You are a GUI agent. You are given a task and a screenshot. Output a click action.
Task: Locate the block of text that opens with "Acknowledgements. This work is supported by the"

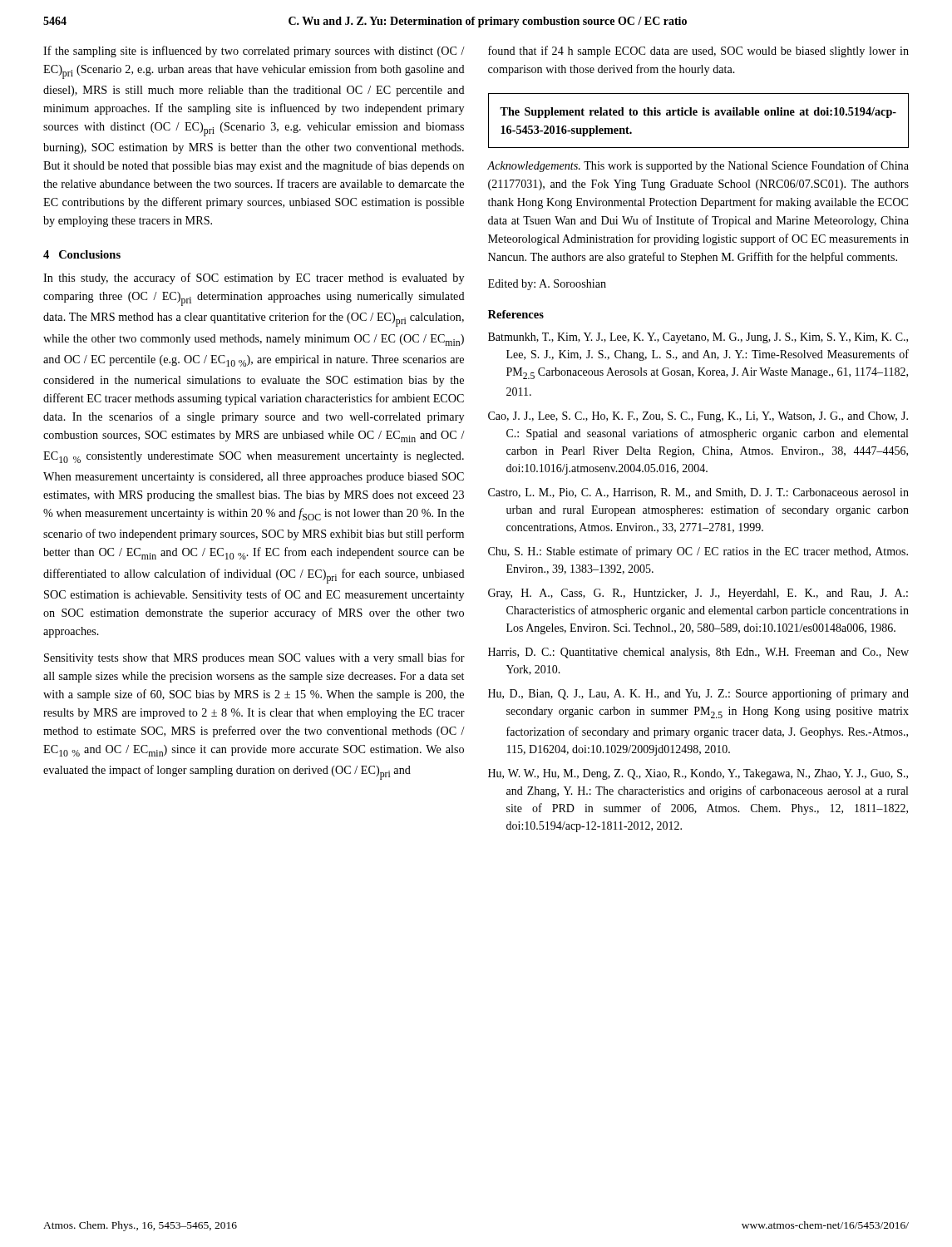pyautogui.click(x=698, y=211)
